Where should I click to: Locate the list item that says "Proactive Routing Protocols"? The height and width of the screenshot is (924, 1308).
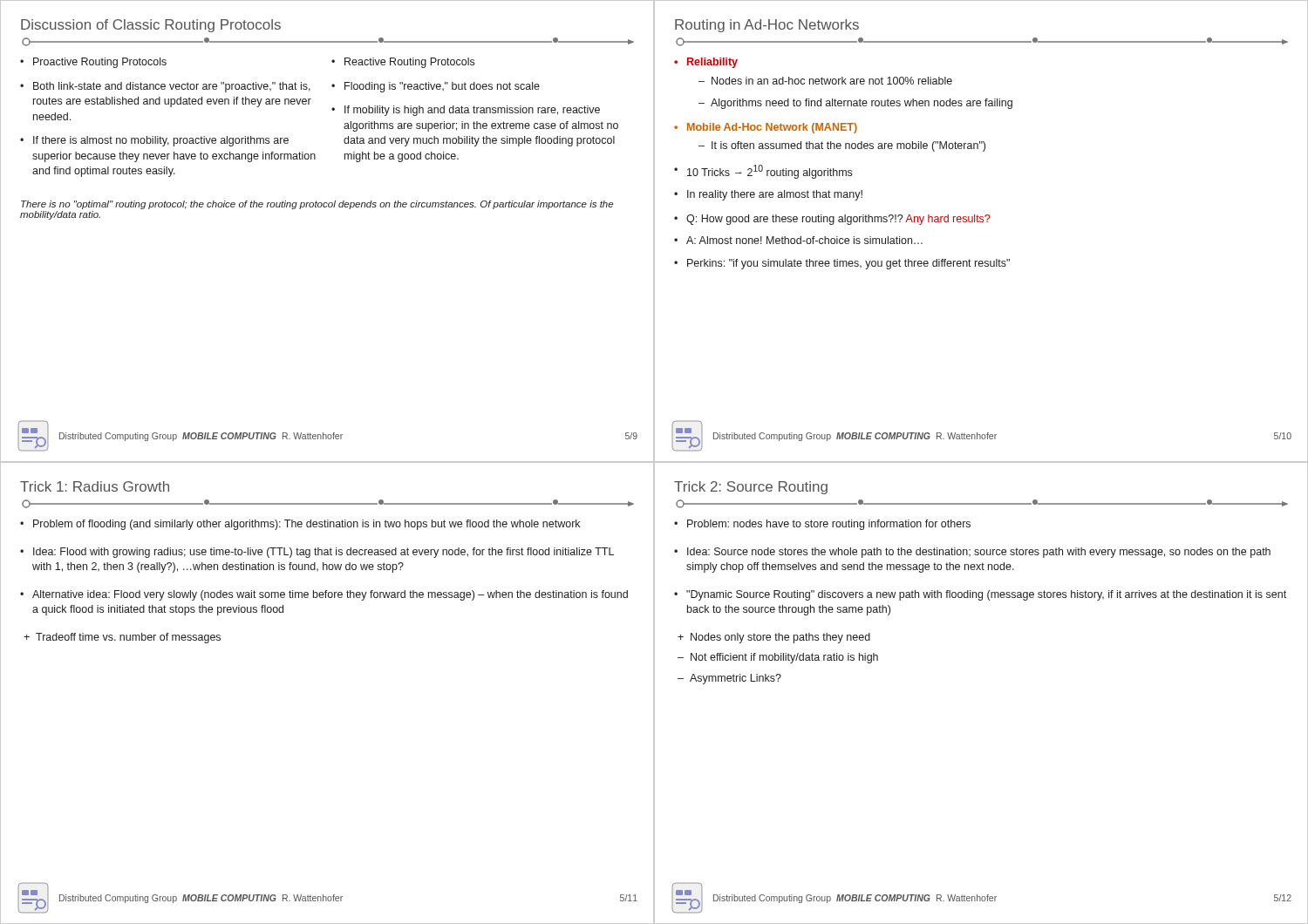100,62
